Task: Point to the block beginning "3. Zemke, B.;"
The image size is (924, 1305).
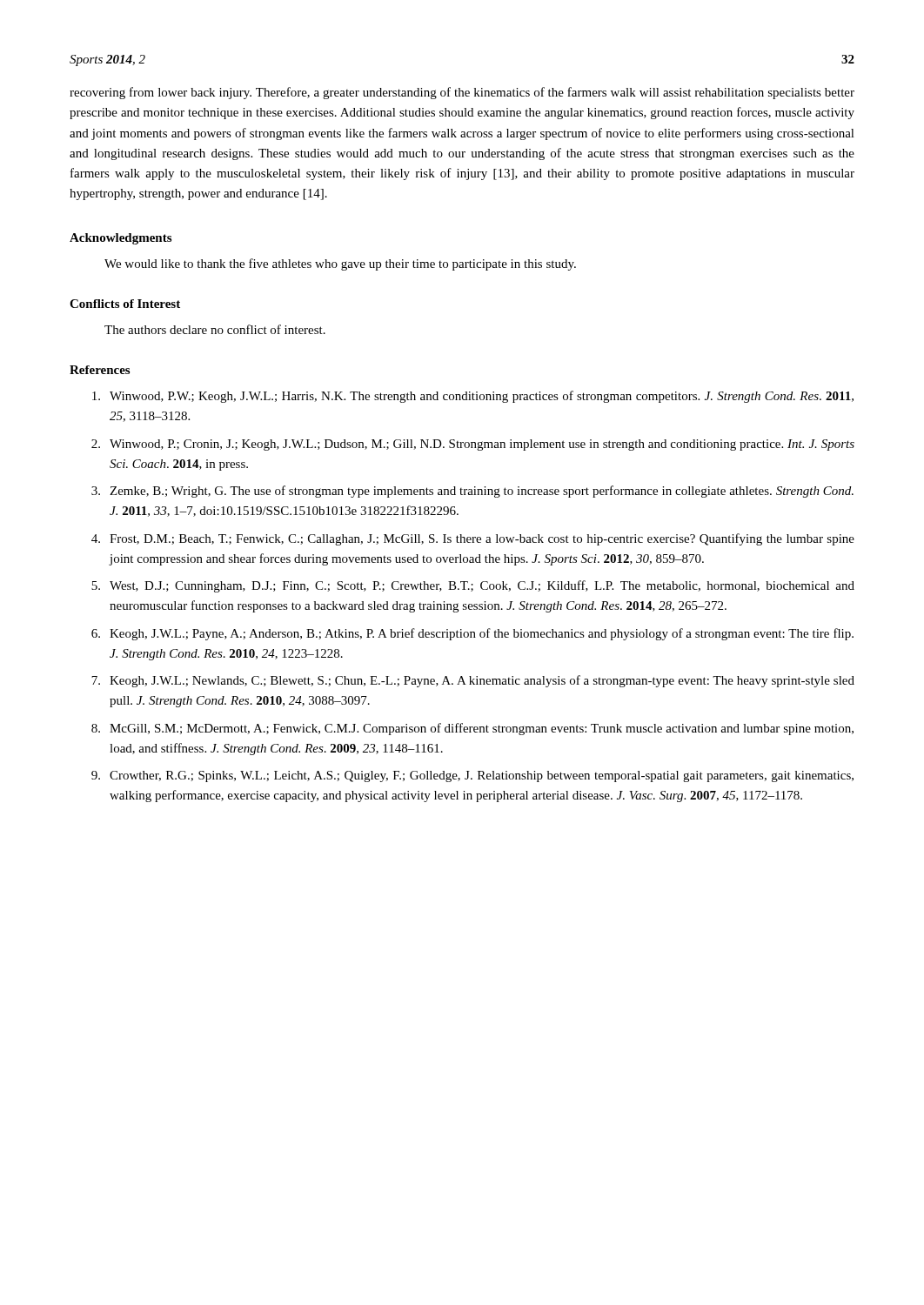Action: pos(462,501)
